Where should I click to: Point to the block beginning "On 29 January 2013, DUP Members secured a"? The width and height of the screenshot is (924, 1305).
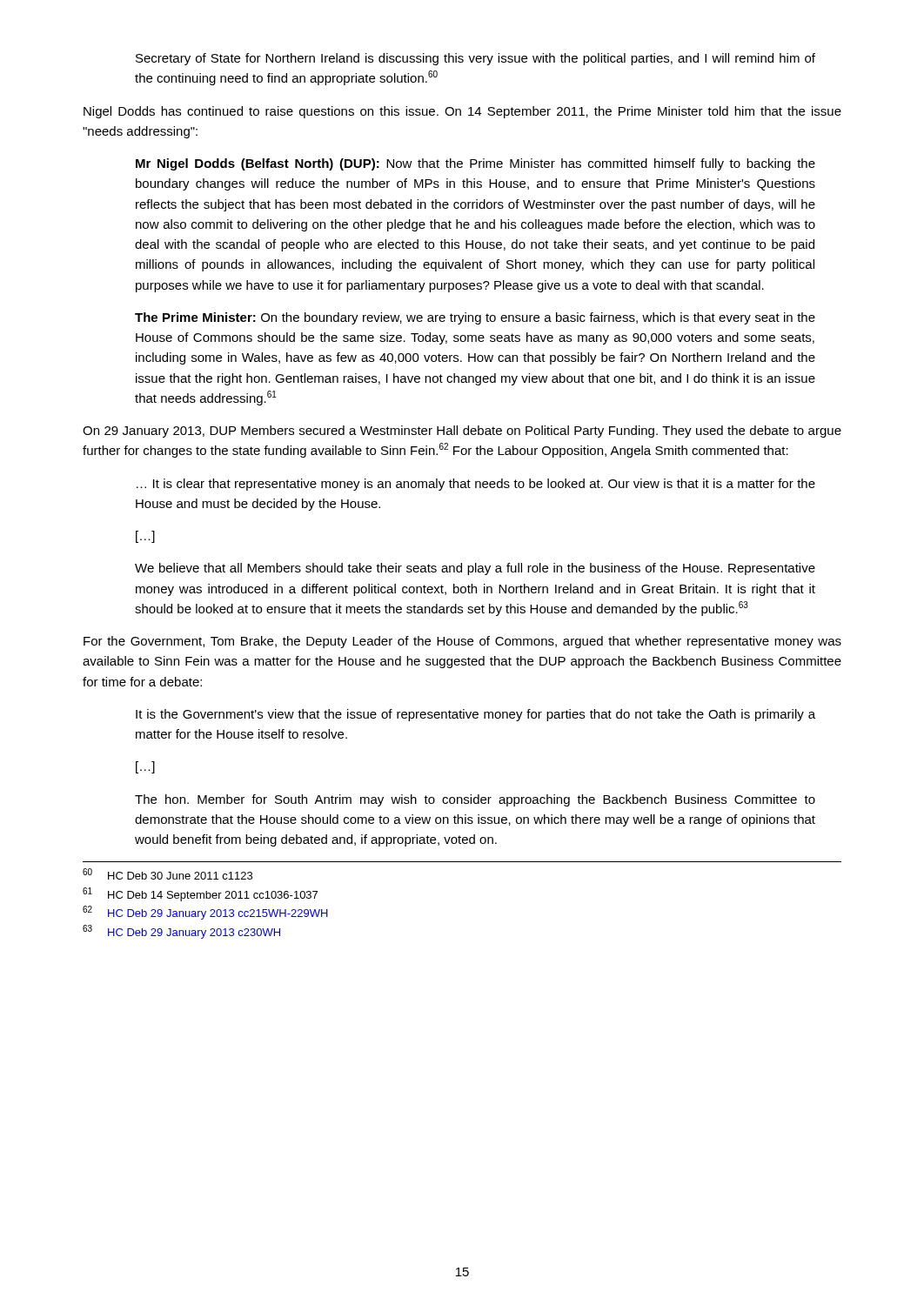coord(462,440)
